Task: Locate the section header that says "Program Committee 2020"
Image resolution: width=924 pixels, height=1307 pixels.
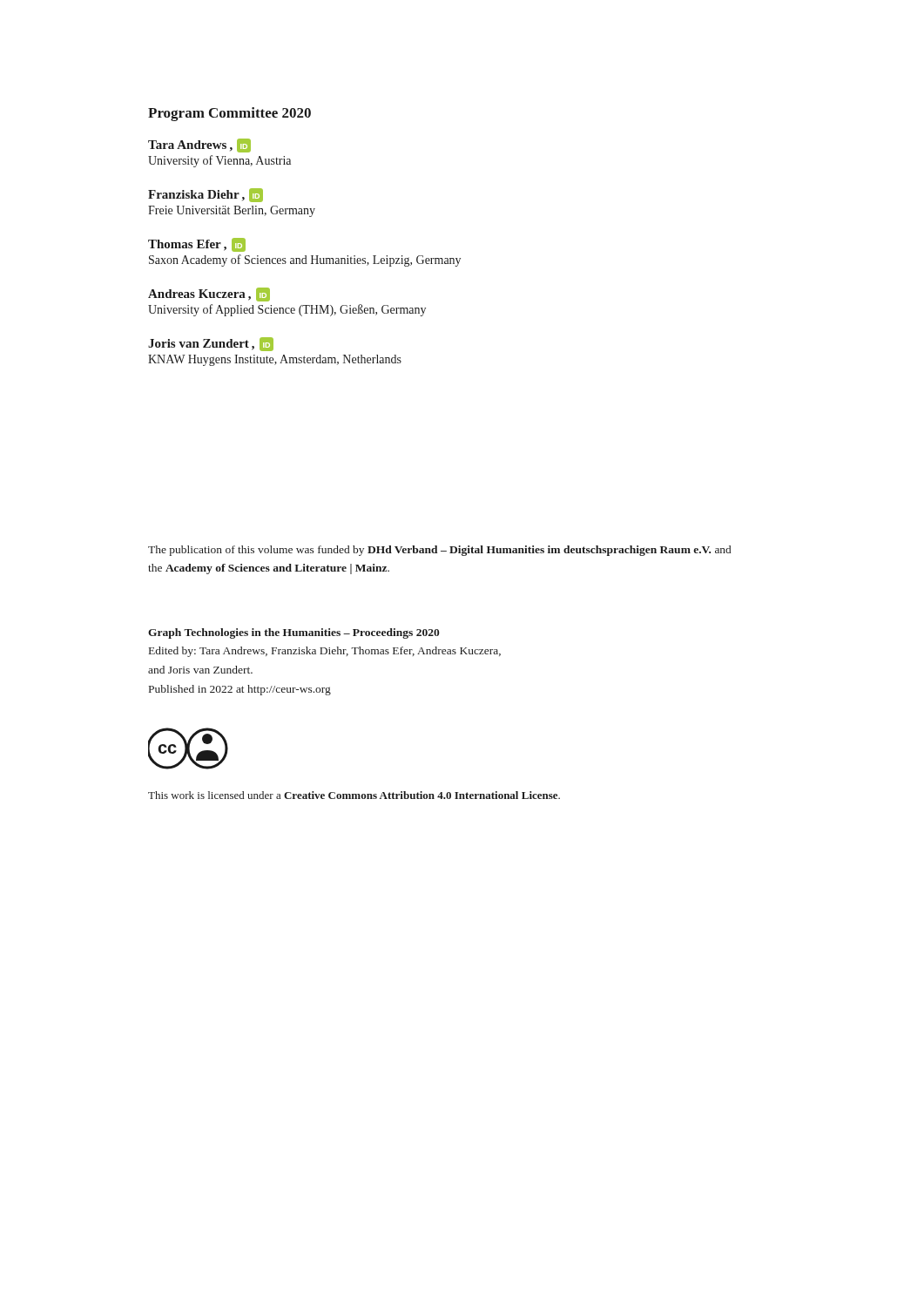Action: pos(230,113)
